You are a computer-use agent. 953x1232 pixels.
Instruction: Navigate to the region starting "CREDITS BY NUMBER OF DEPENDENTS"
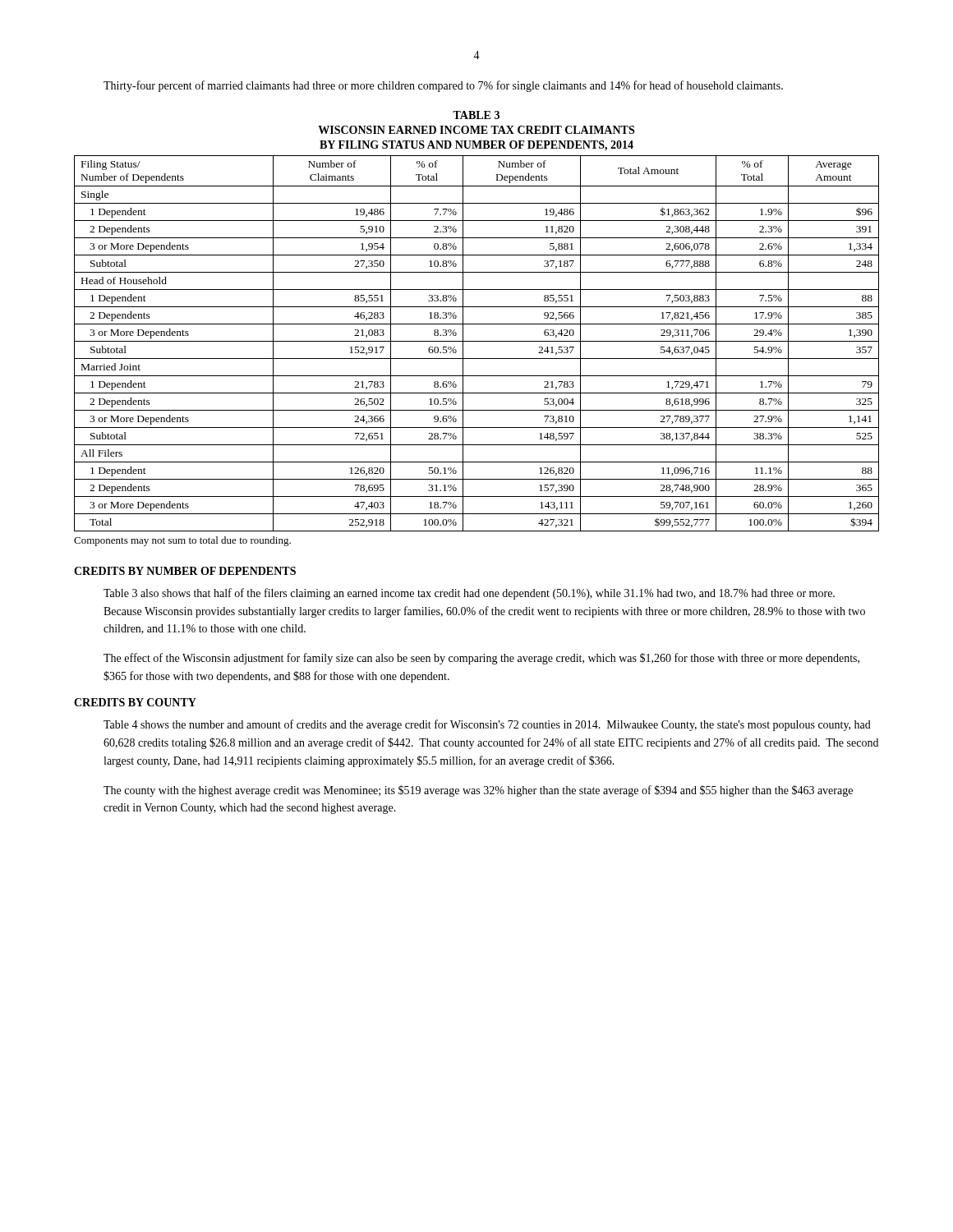(185, 571)
